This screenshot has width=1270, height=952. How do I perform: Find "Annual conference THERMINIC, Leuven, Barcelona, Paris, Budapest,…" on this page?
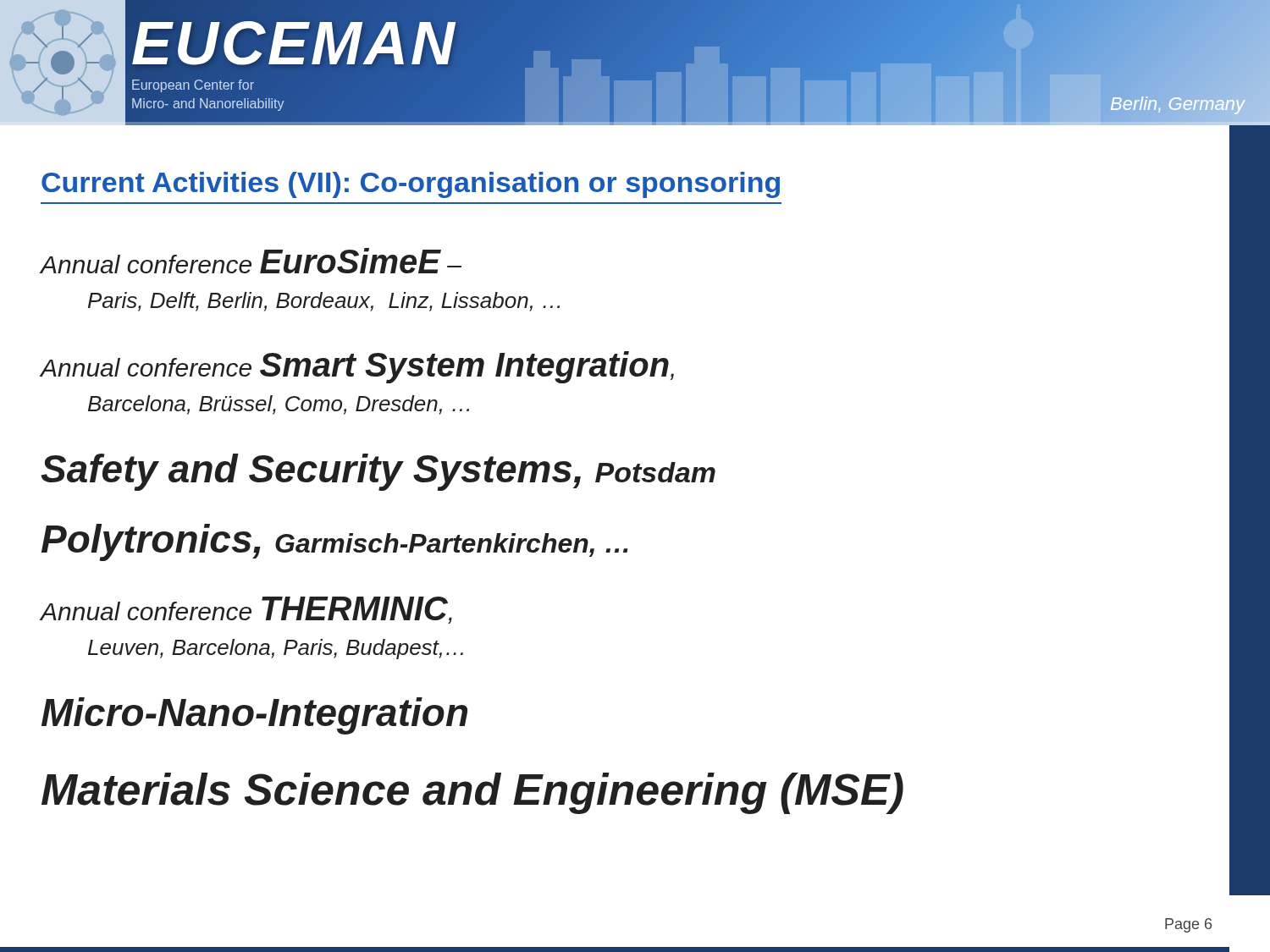coord(246,610)
